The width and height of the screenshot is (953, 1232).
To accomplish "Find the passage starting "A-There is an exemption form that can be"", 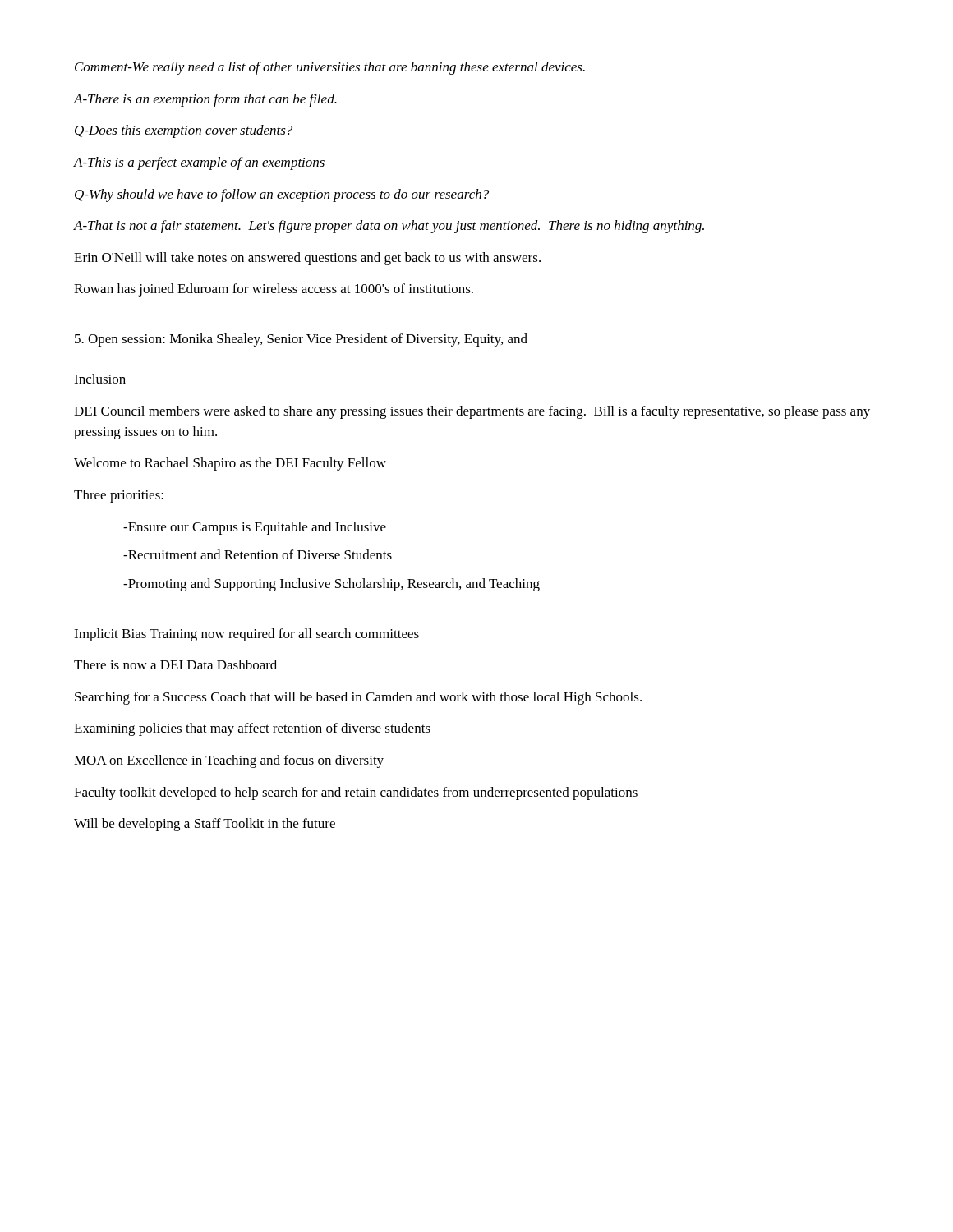I will [x=206, y=99].
